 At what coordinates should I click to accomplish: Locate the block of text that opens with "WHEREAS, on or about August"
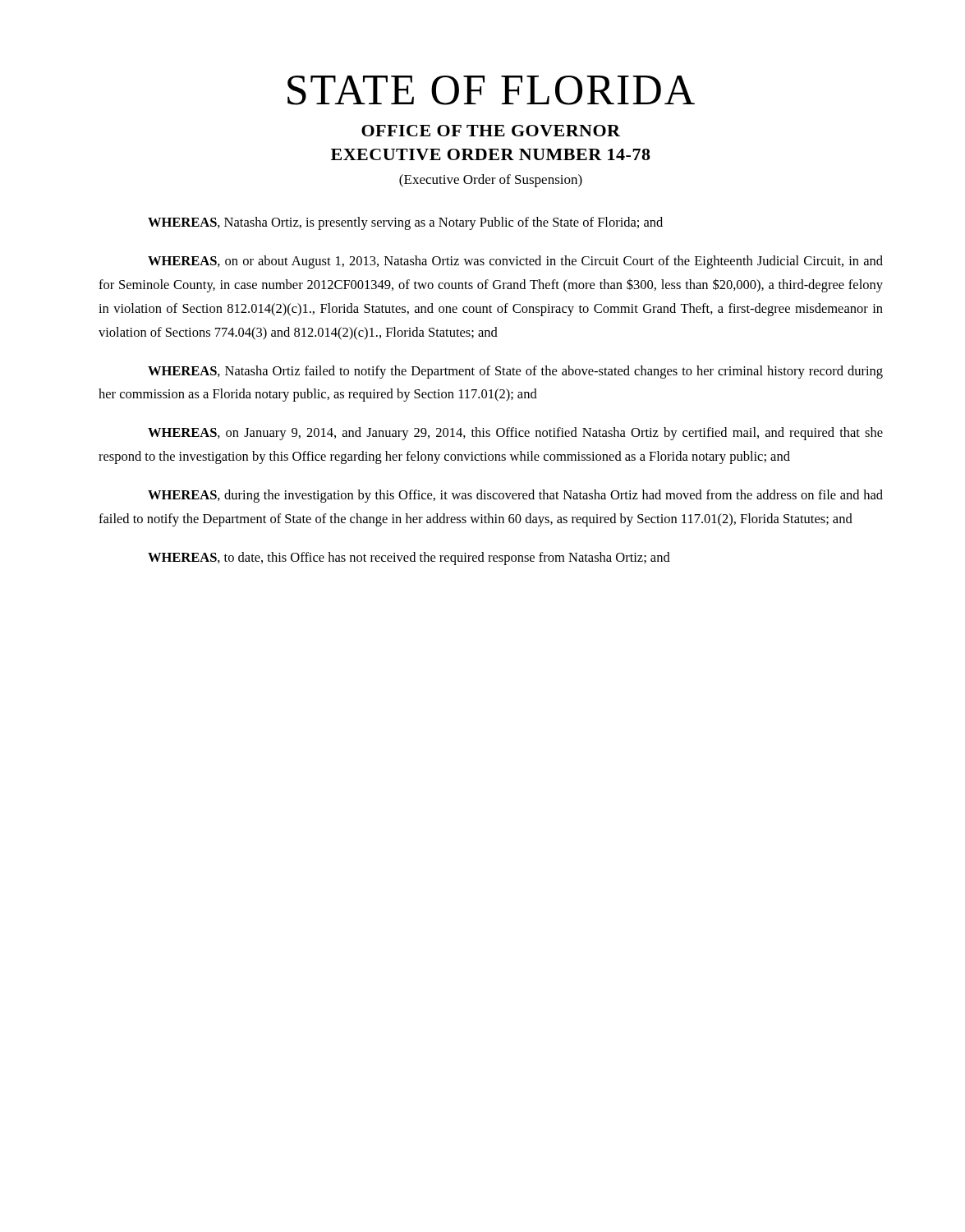(491, 296)
